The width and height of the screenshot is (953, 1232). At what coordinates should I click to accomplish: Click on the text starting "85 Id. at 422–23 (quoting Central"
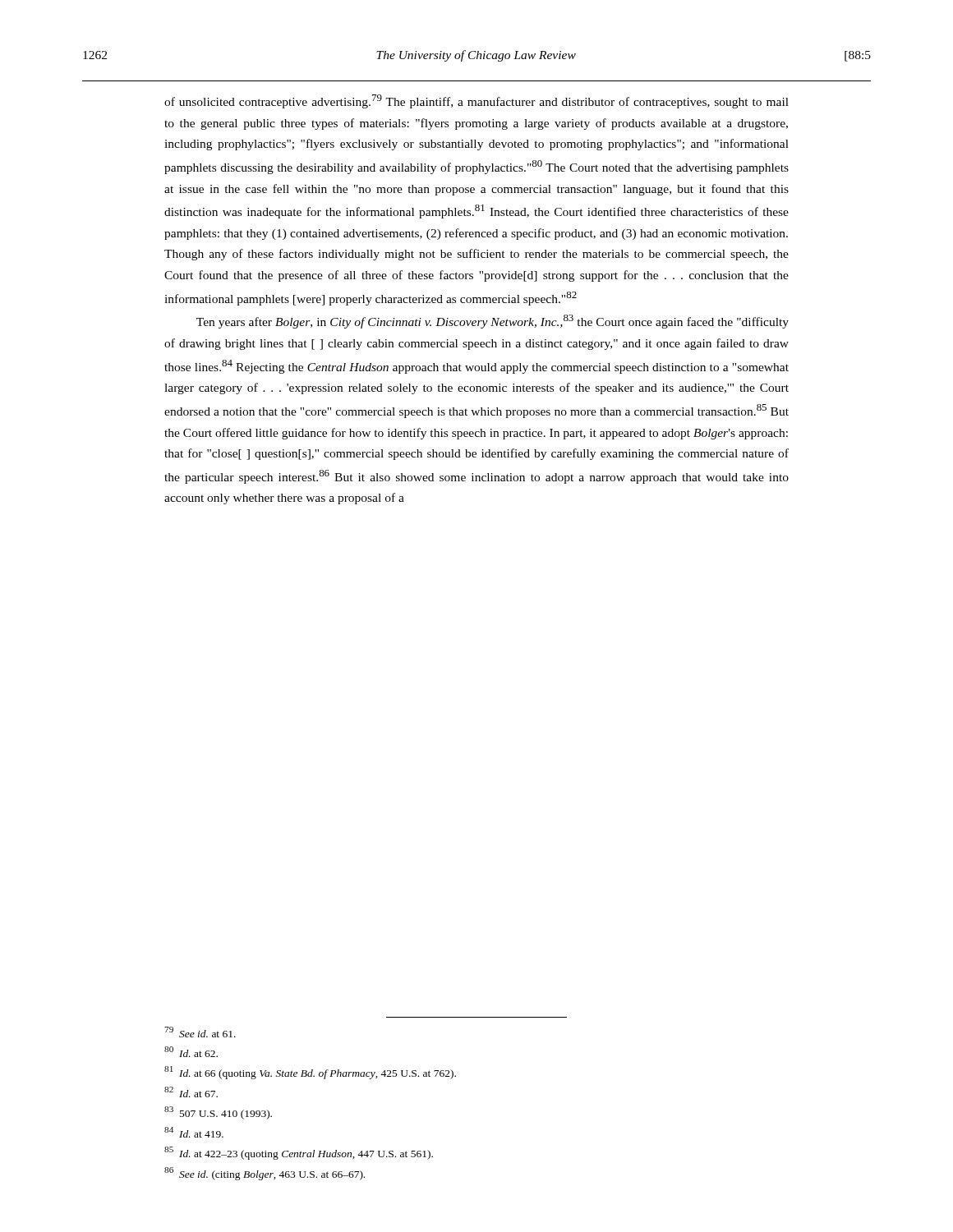pos(299,1152)
